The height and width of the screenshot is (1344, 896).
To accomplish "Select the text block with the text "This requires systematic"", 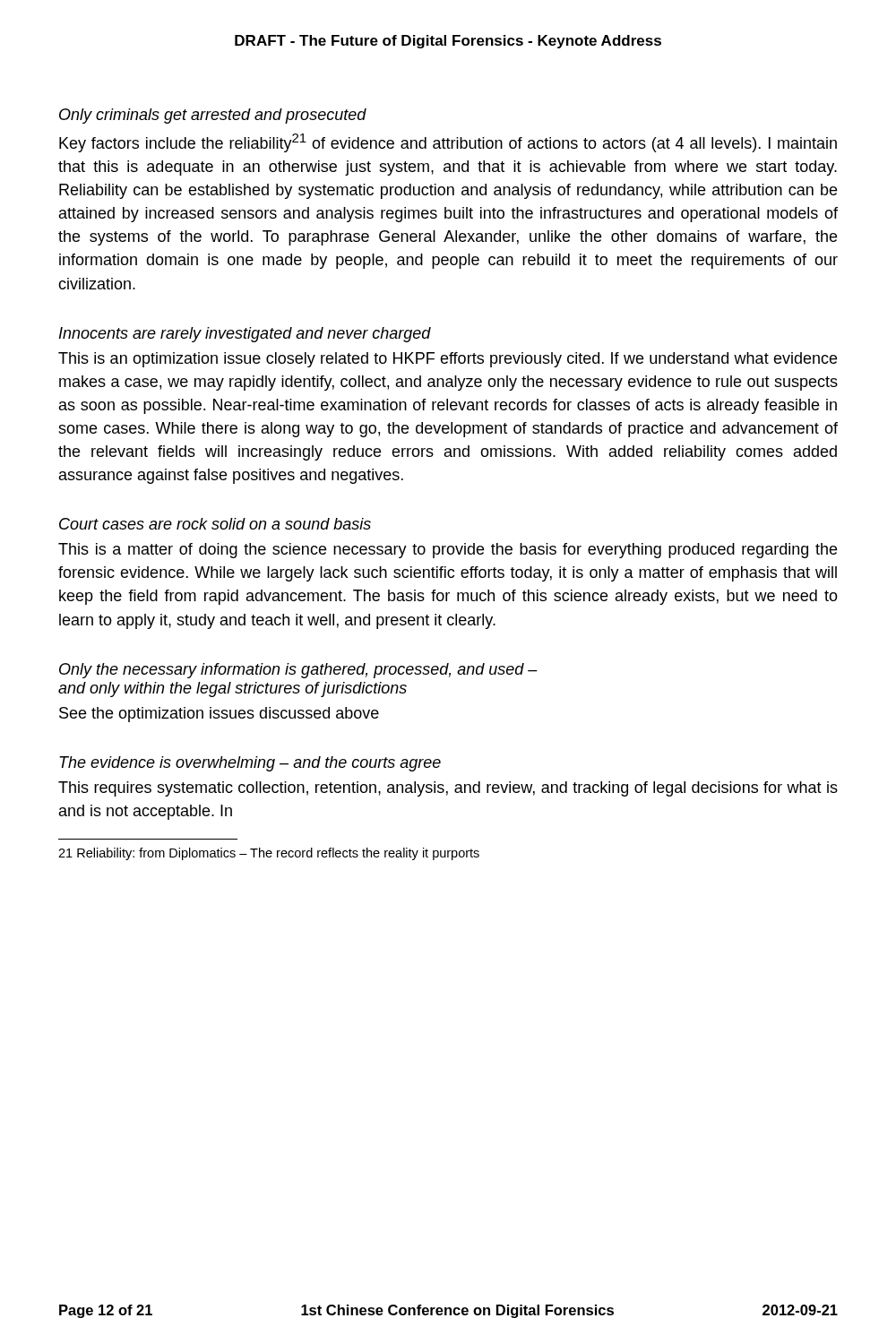I will 448,799.
